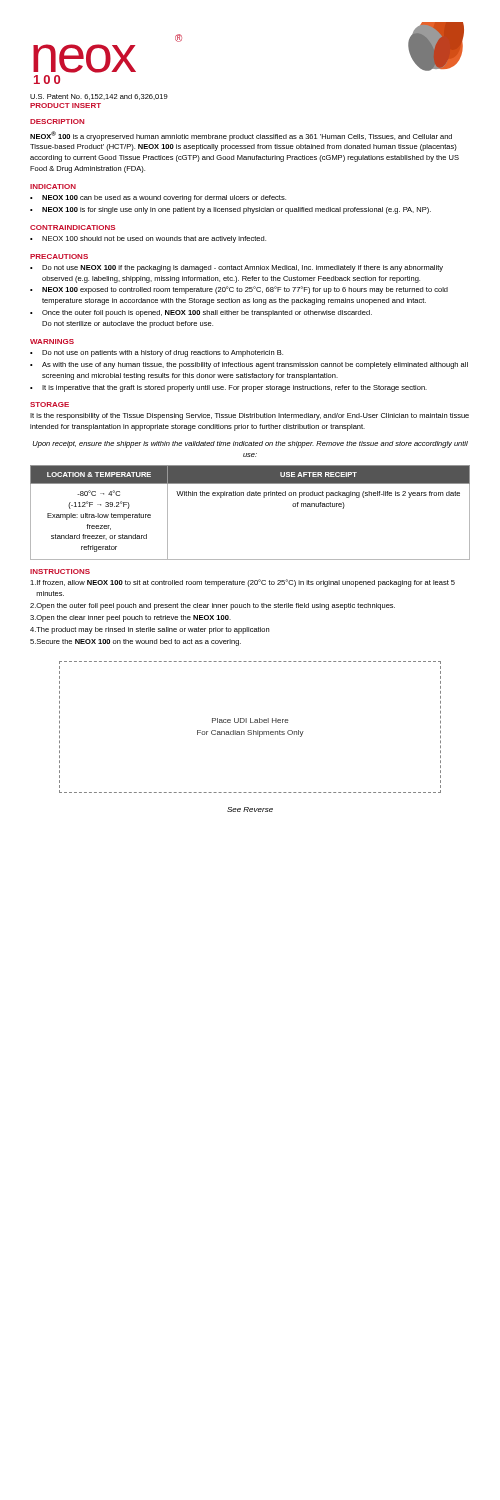The width and height of the screenshot is (500, 1500).
Task: Click on the text block containing "NEOX® 100 is a"
Action: [244, 151]
